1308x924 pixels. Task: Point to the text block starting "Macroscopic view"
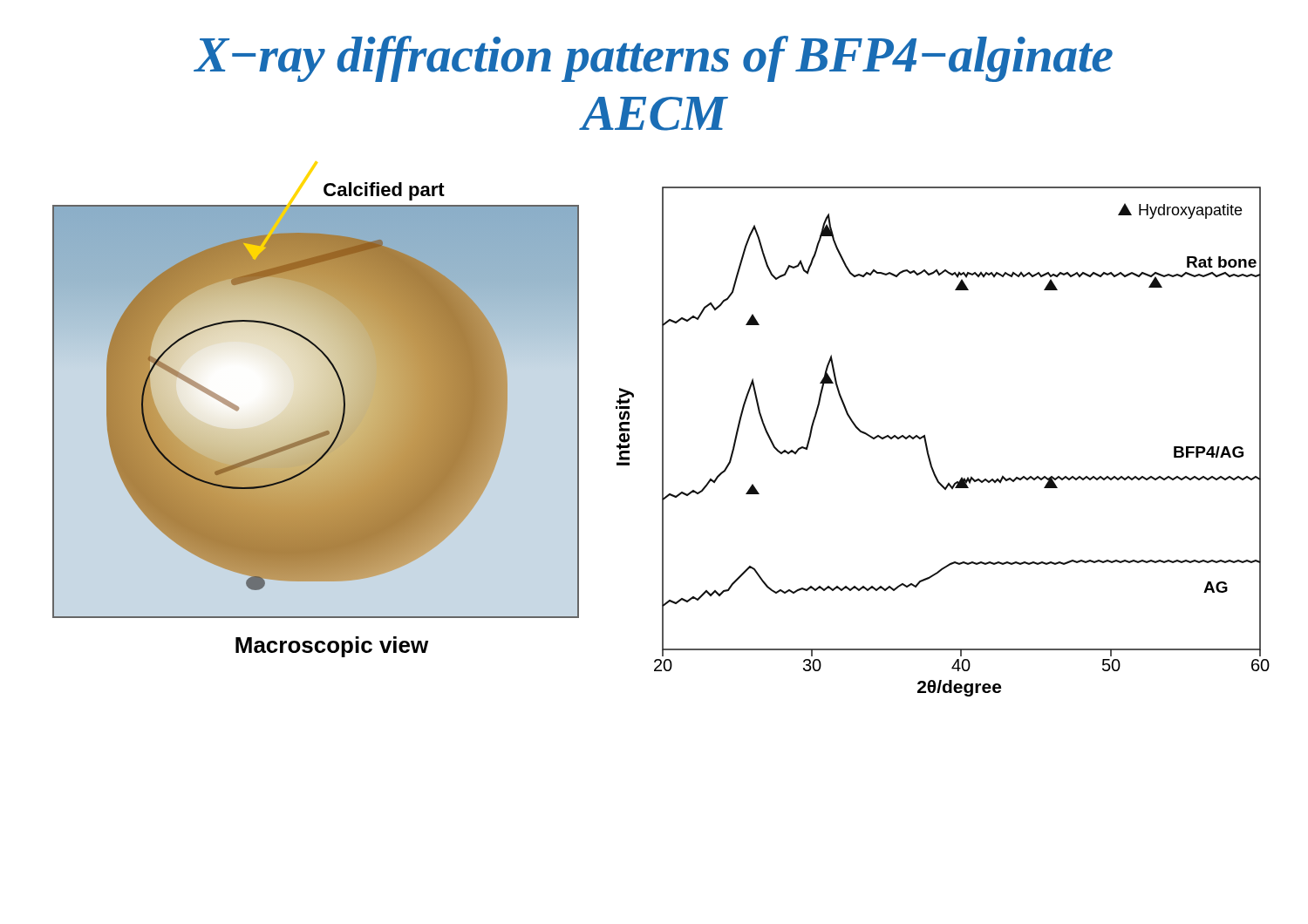tap(331, 645)
